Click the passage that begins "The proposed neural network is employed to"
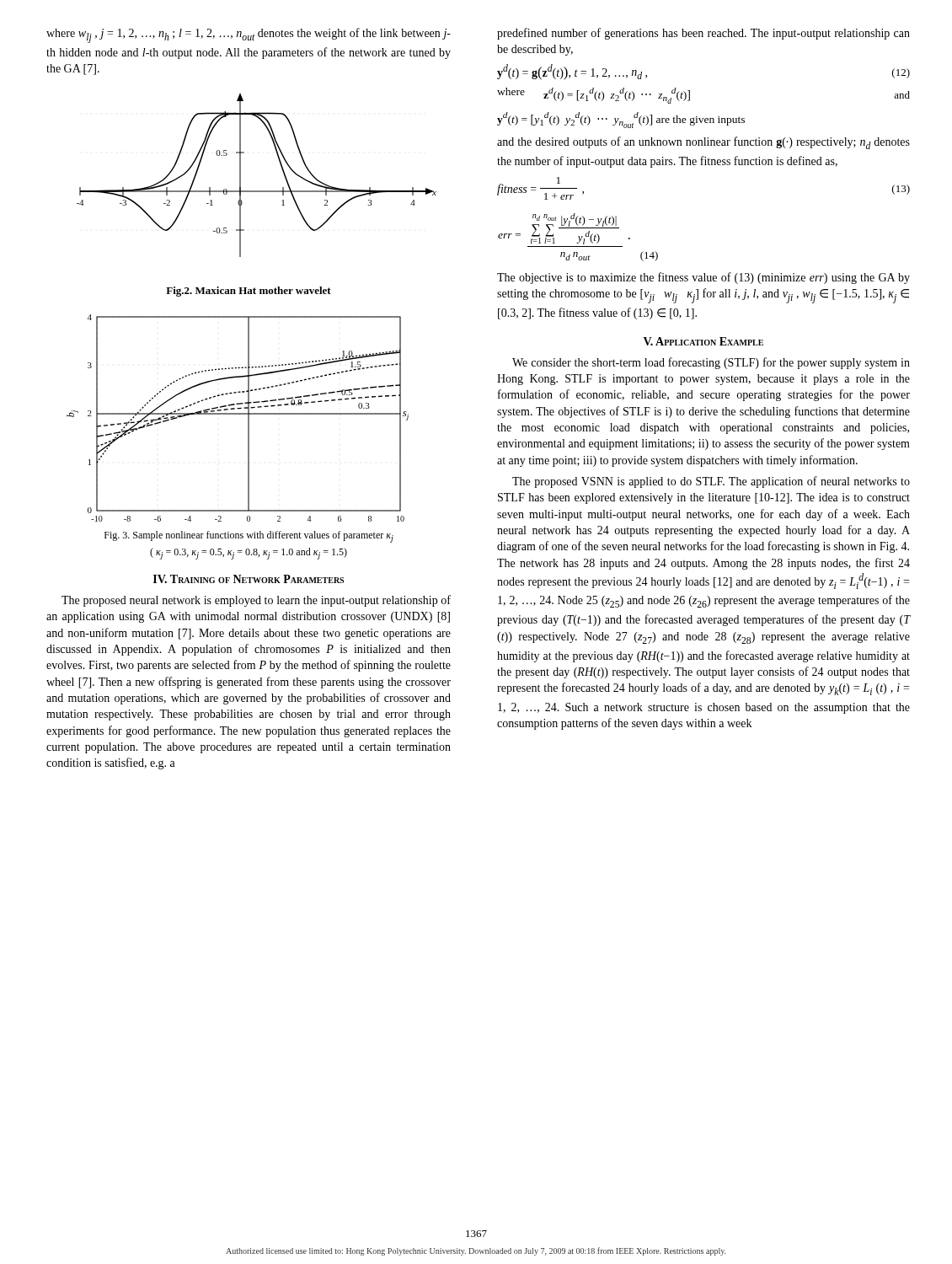This screenshot has width=952, height=1264. (x=249, y=682)
